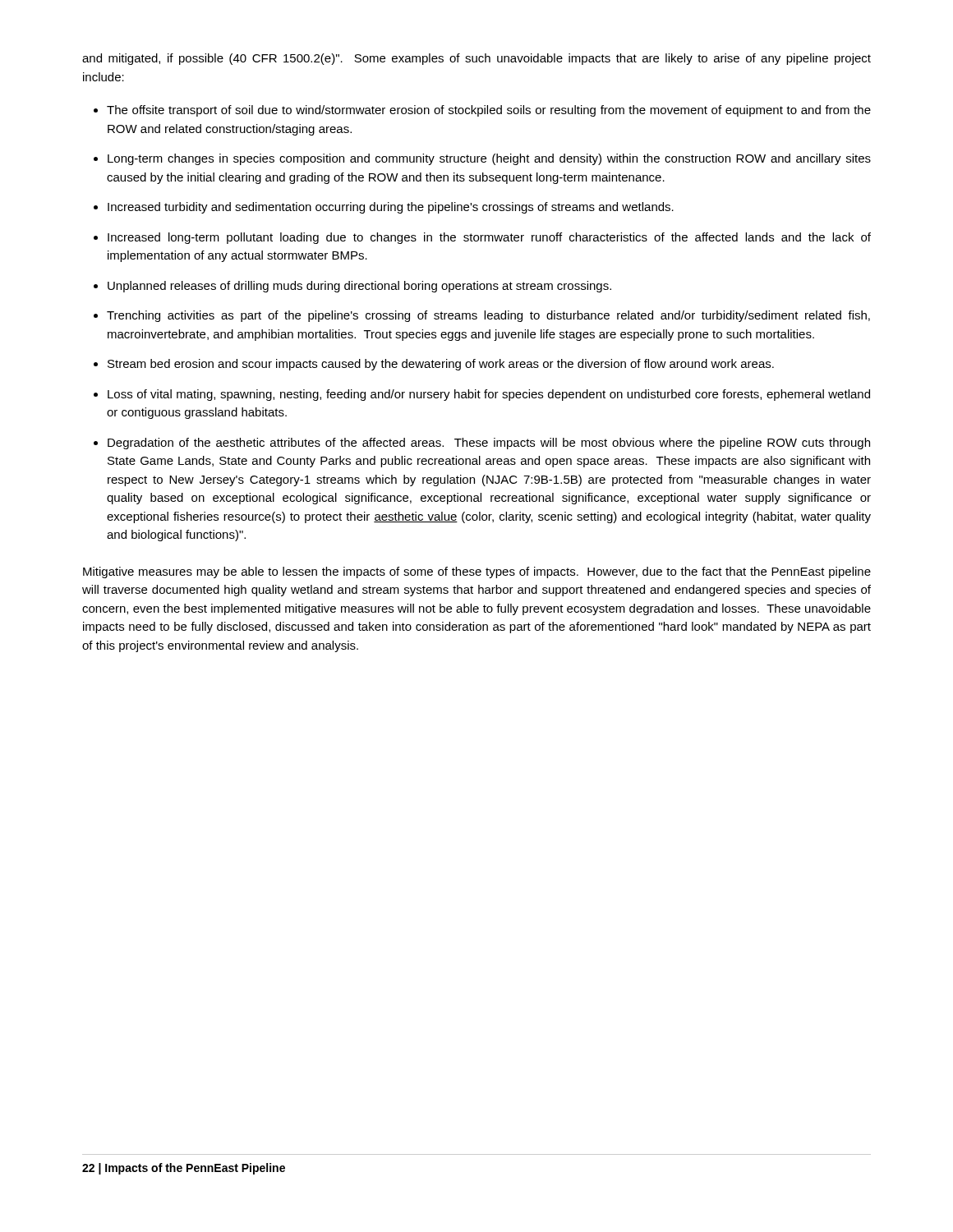This screenshot has width=953, height=1232.
Task: Select the block starting "Stream bed erosion"
Action: pyautogui.click(x=441, y=363)
